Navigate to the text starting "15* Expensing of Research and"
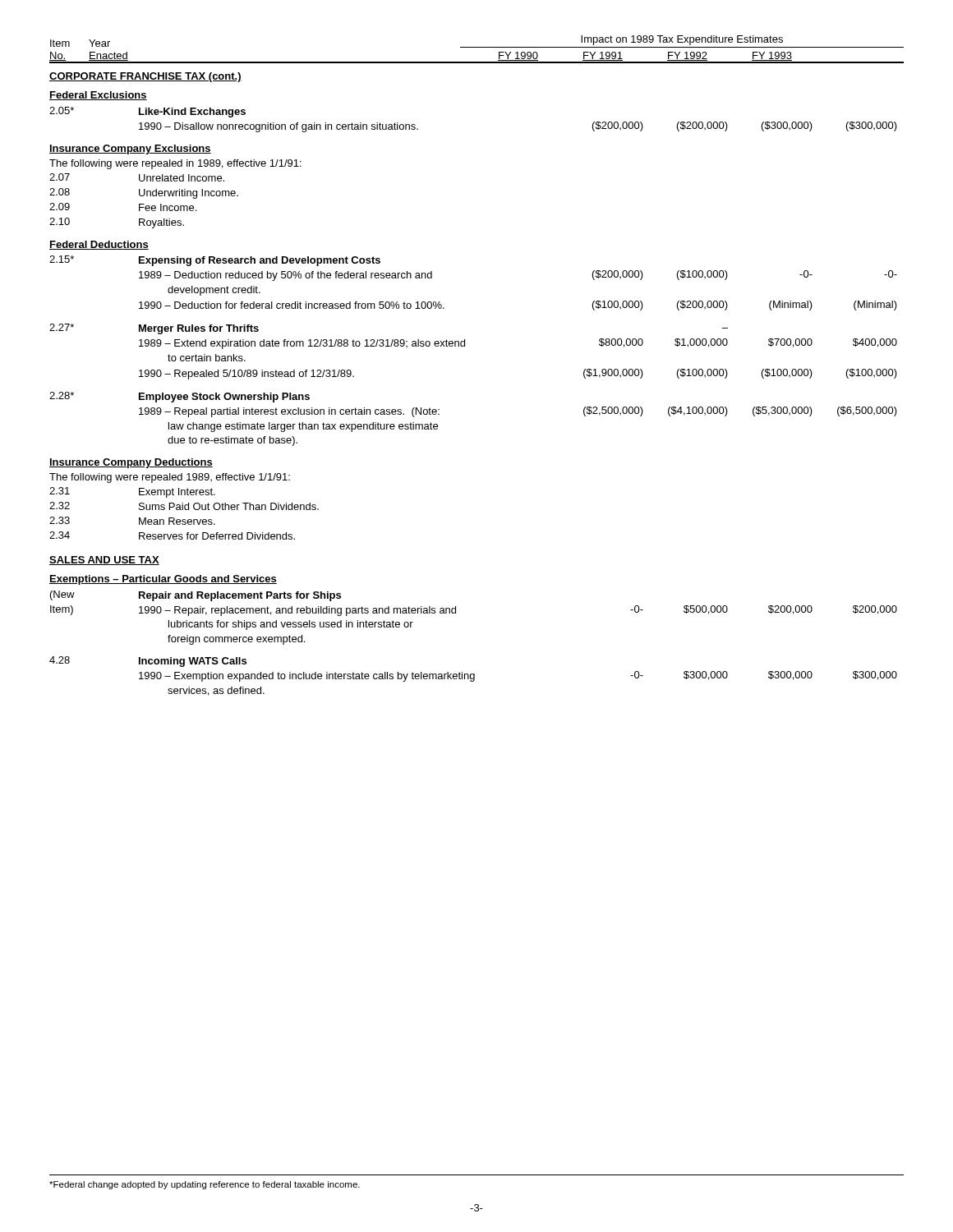Image resolution: width=953 pixels, height=1232 pixels. click(215, 261)
